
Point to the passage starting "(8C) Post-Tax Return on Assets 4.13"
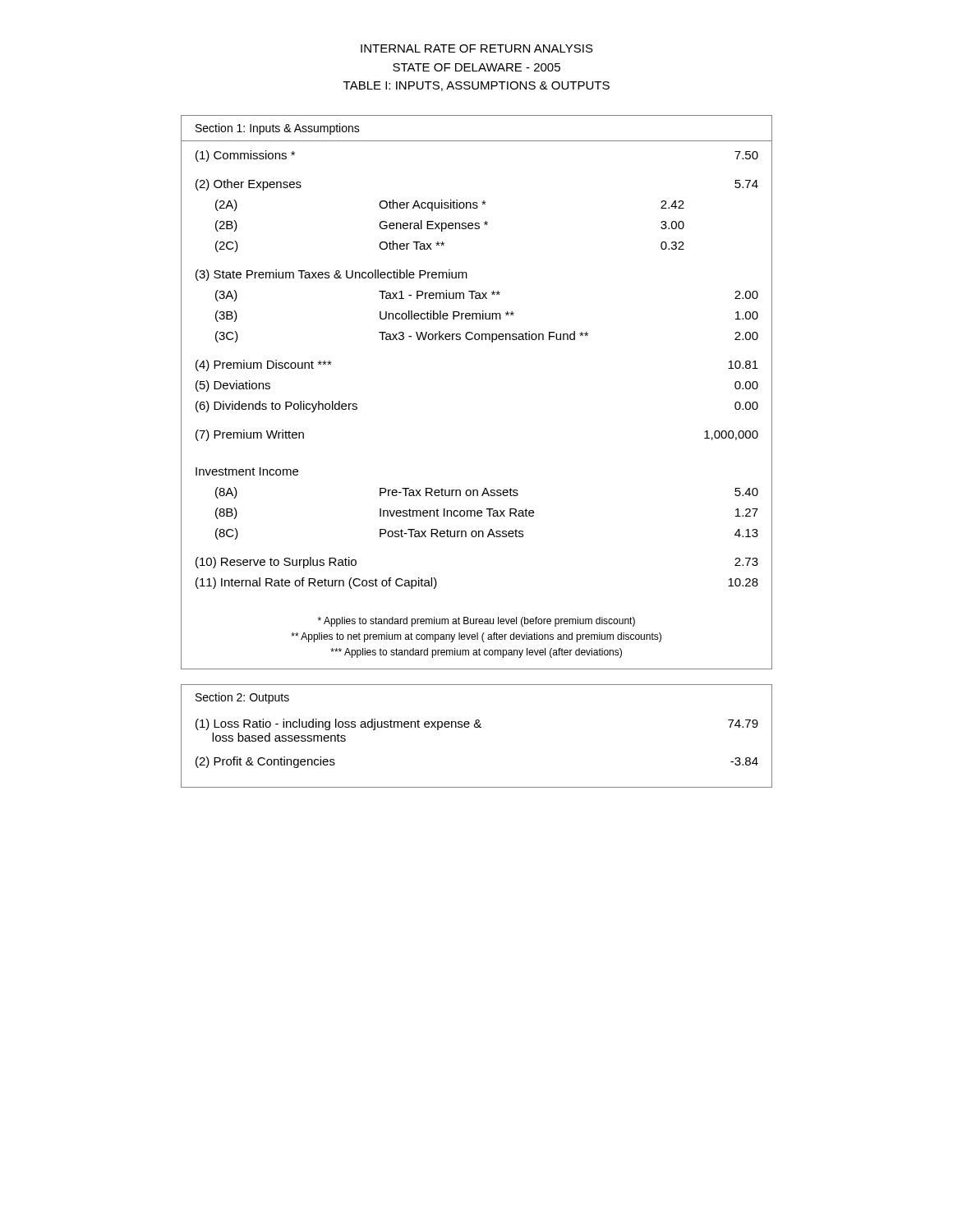point(476,532)
